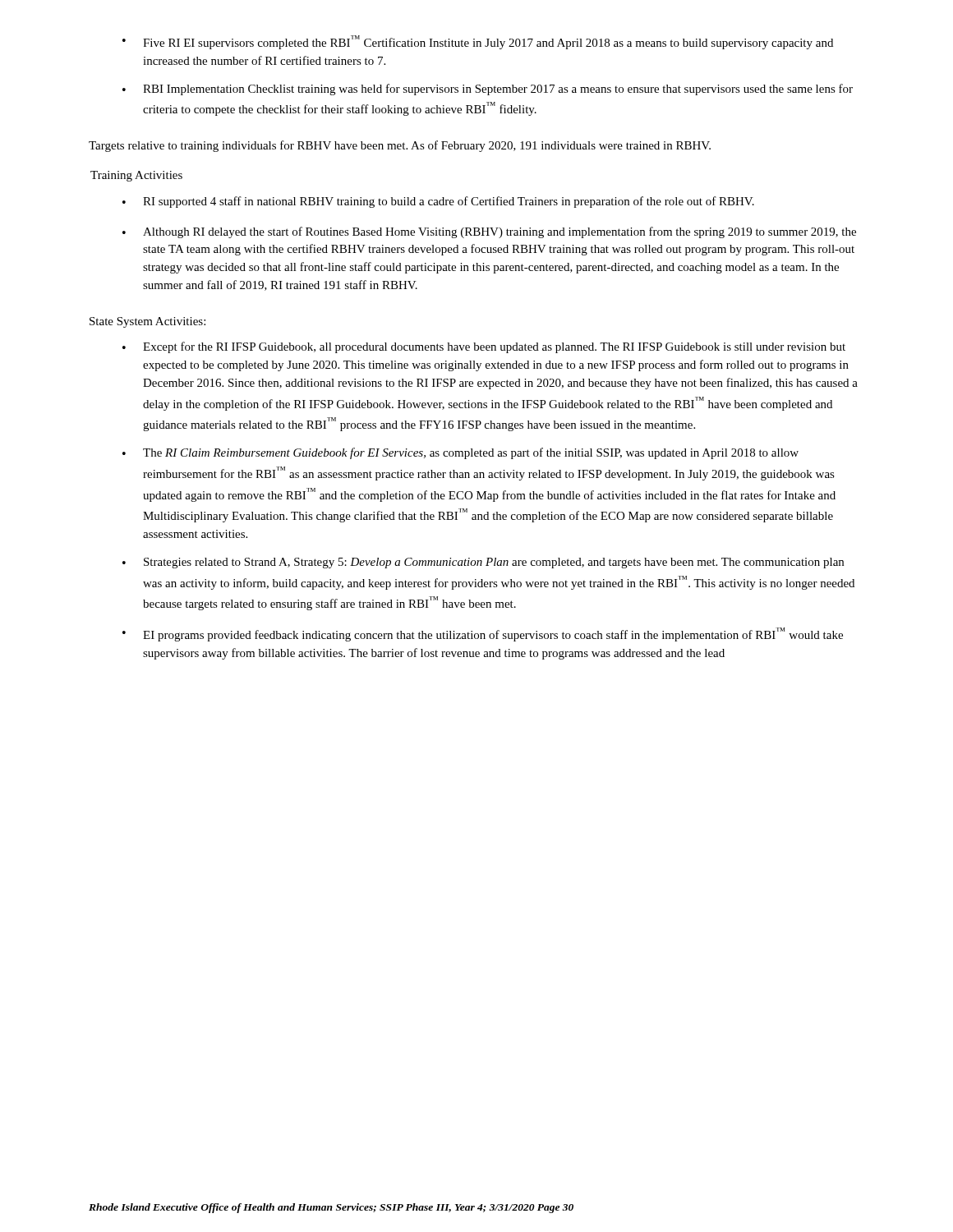
Task: Where is the passage that starts "• EI programs provided feedback indicating concern"?
Action: 493,643
